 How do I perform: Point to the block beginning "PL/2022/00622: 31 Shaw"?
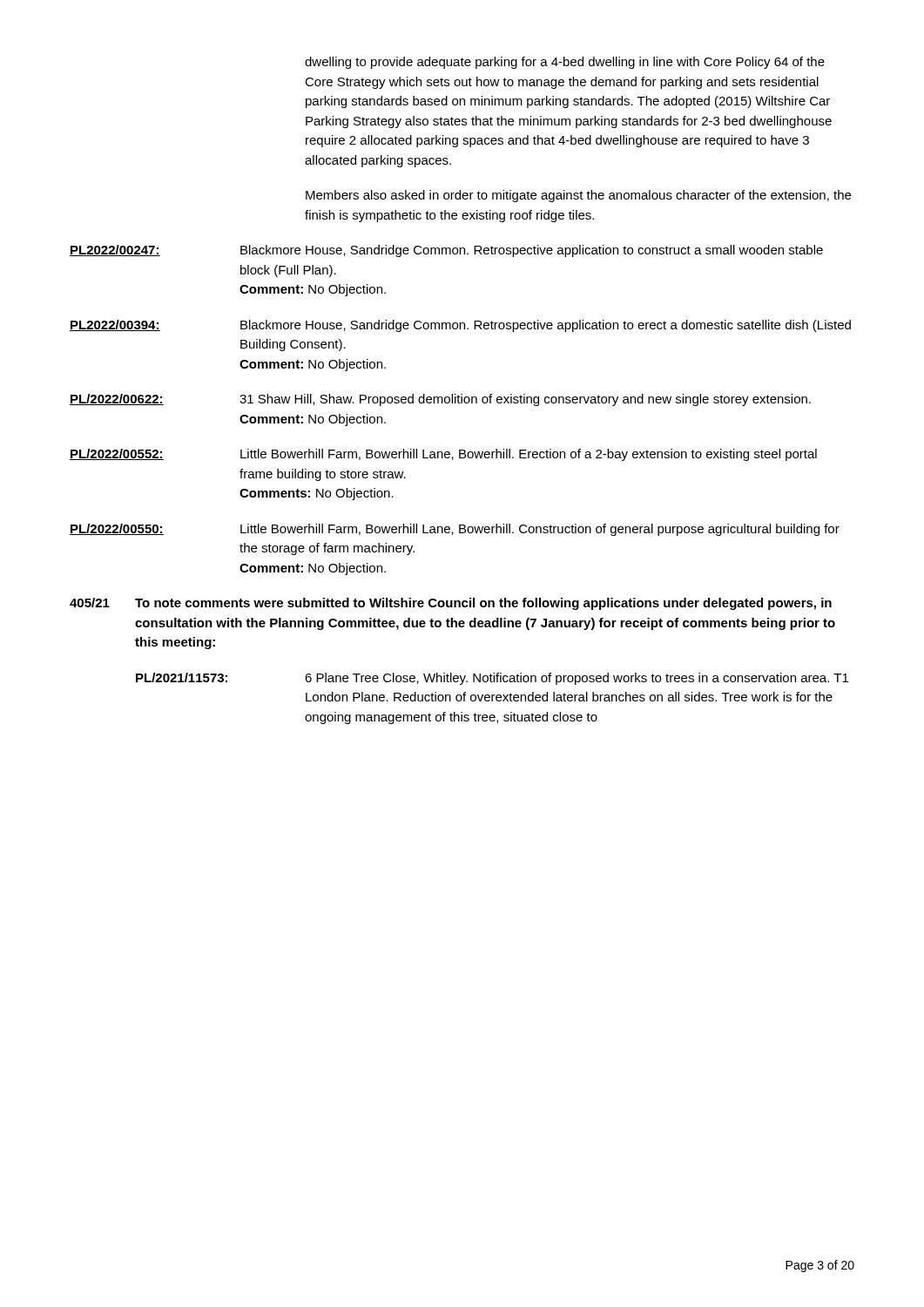[x=462, y=409]
